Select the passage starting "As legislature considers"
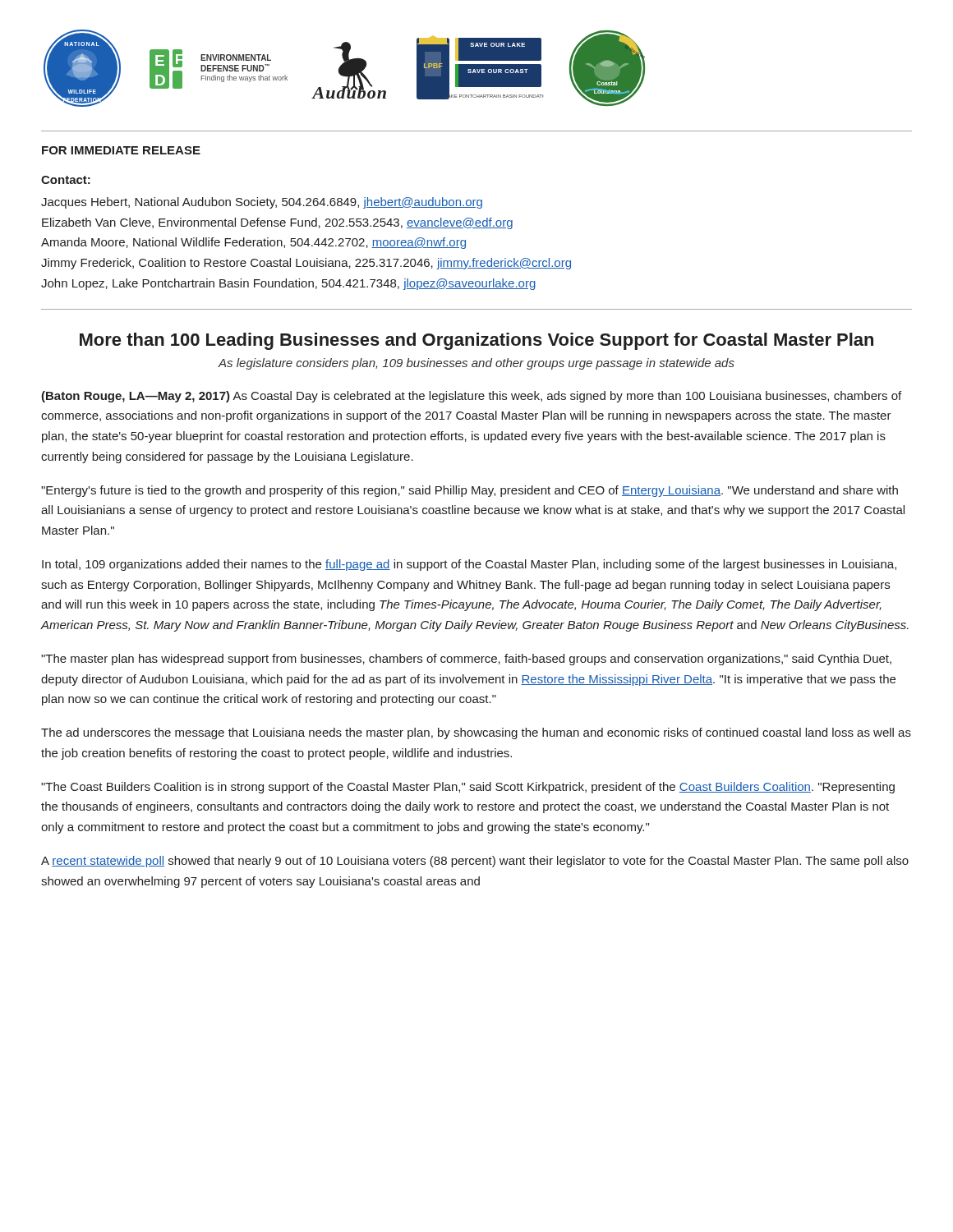The width and height of the screenshot is (953, 1232). [x=476, y=362]
